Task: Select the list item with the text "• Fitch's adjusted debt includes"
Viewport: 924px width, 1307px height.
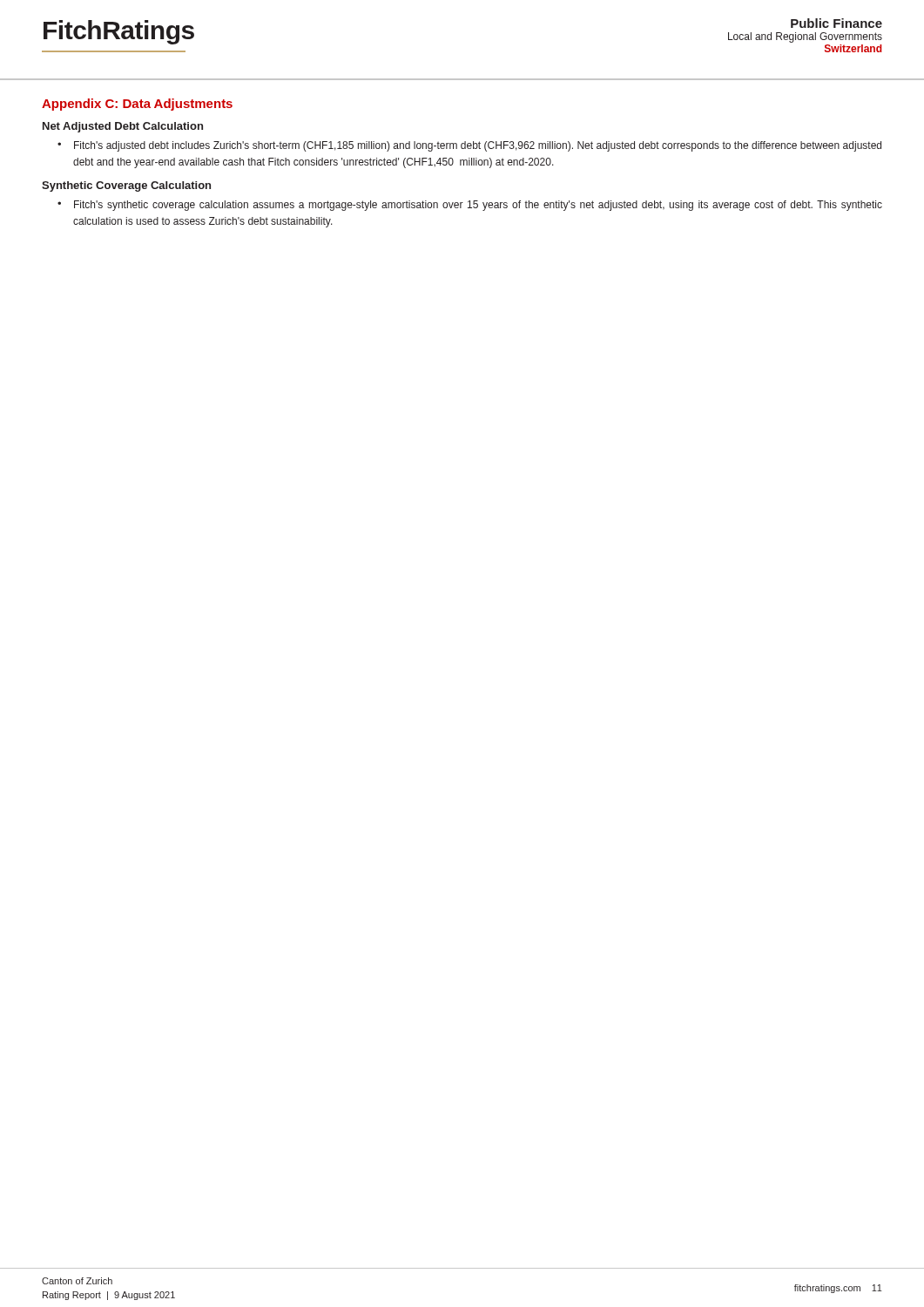Action: pos(470,154)
